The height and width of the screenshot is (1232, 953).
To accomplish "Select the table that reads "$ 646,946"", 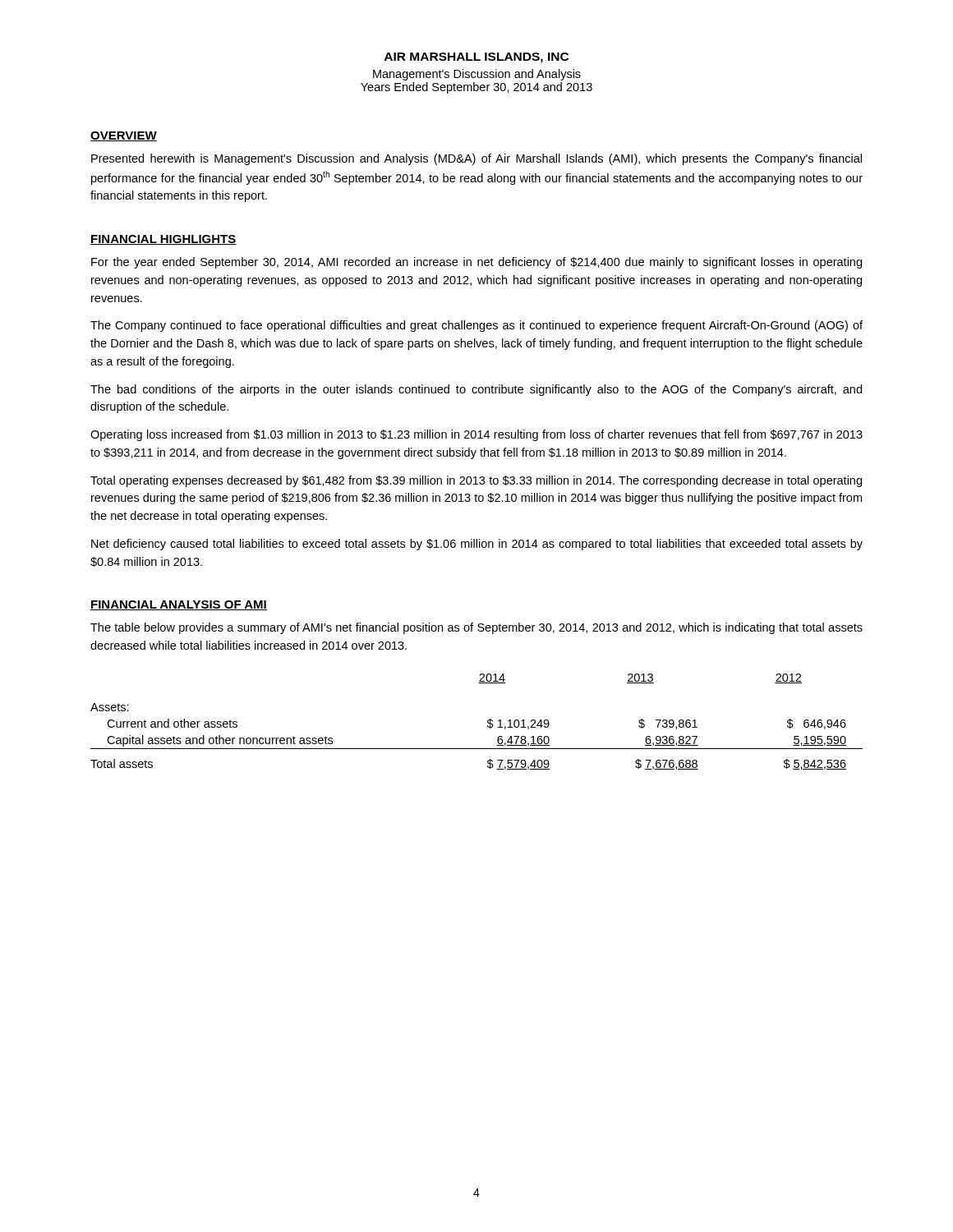I will 476,721.
